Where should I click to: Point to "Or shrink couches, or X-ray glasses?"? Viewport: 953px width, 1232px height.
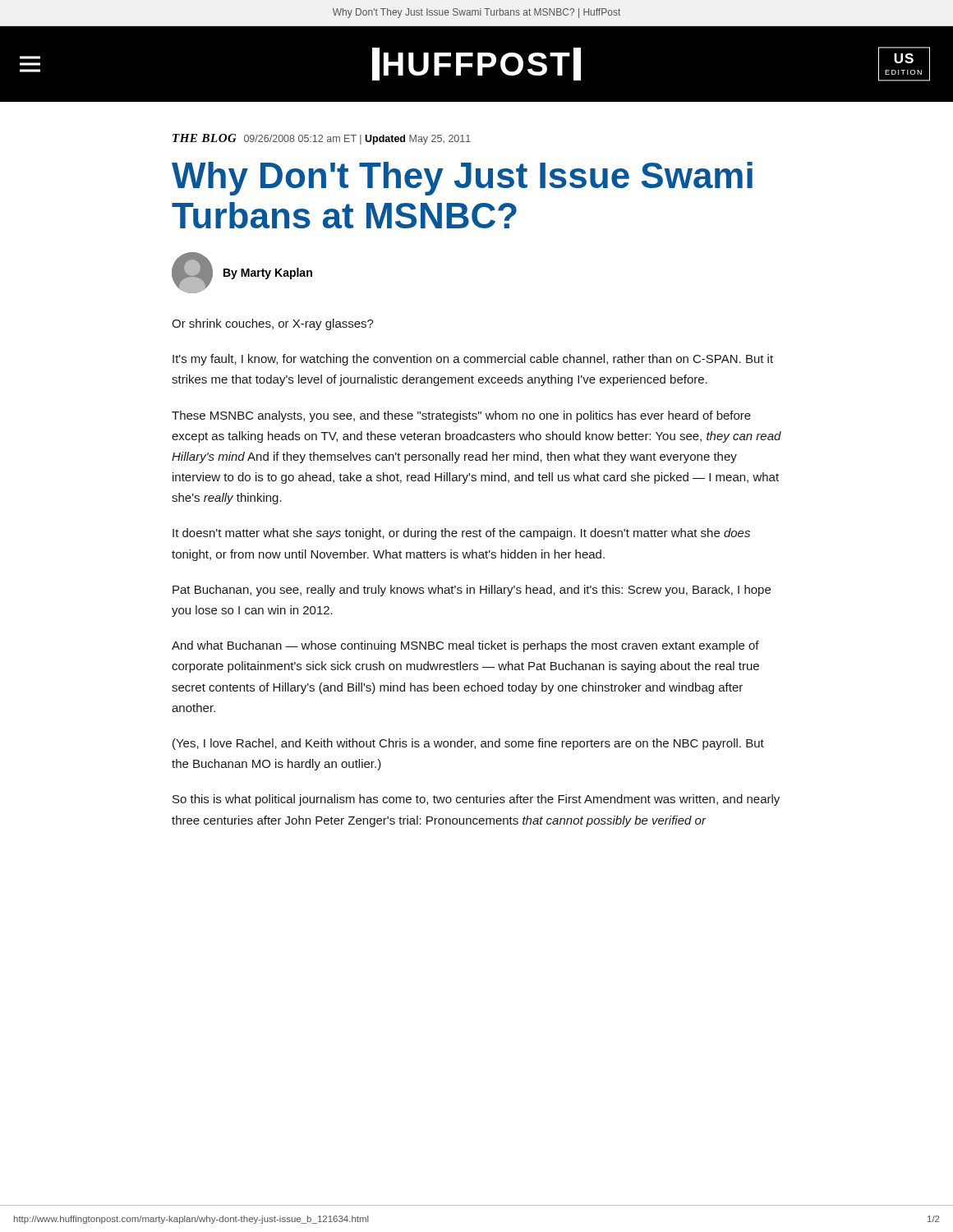273,323
